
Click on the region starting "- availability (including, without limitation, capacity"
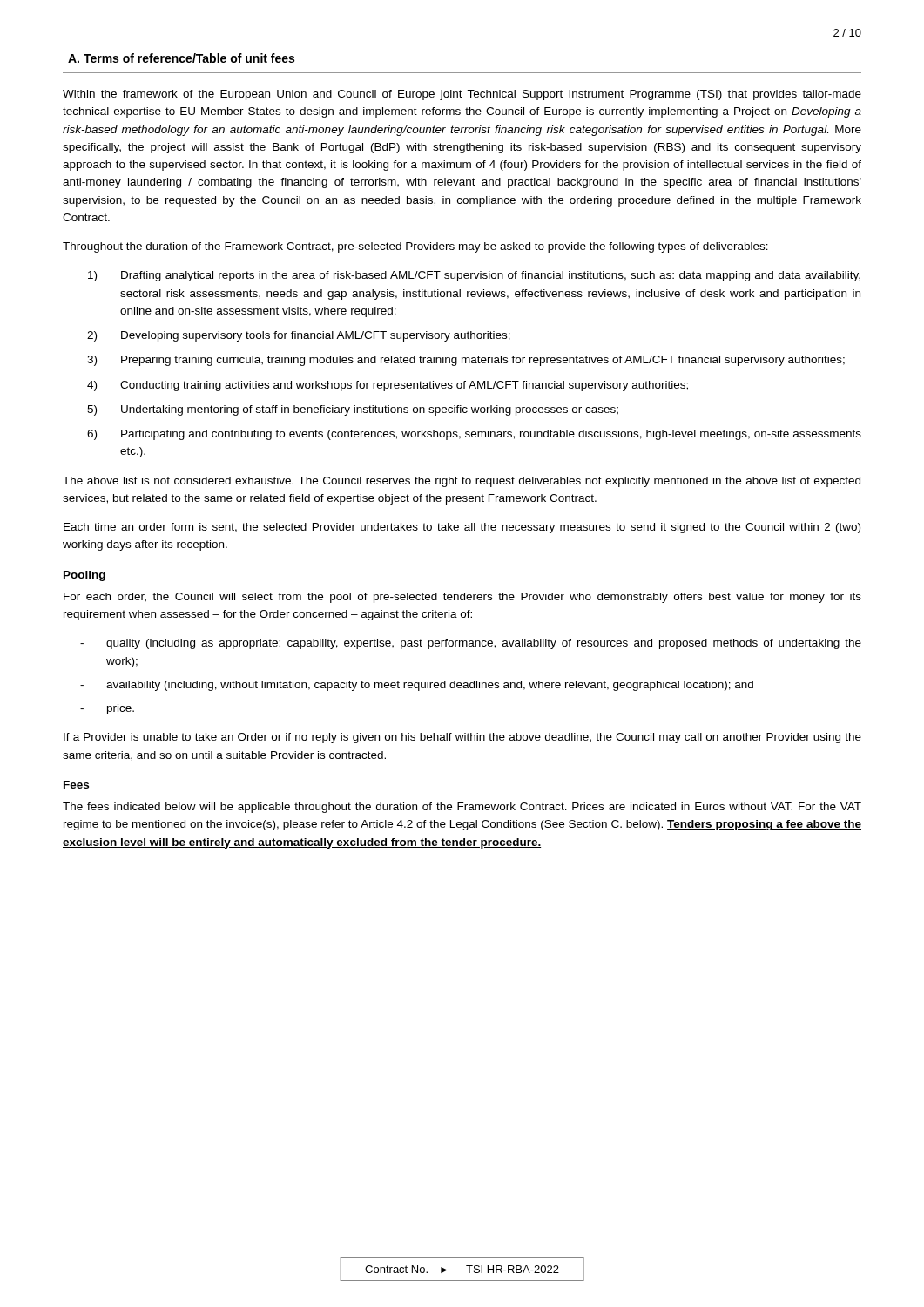coord(408,685)
